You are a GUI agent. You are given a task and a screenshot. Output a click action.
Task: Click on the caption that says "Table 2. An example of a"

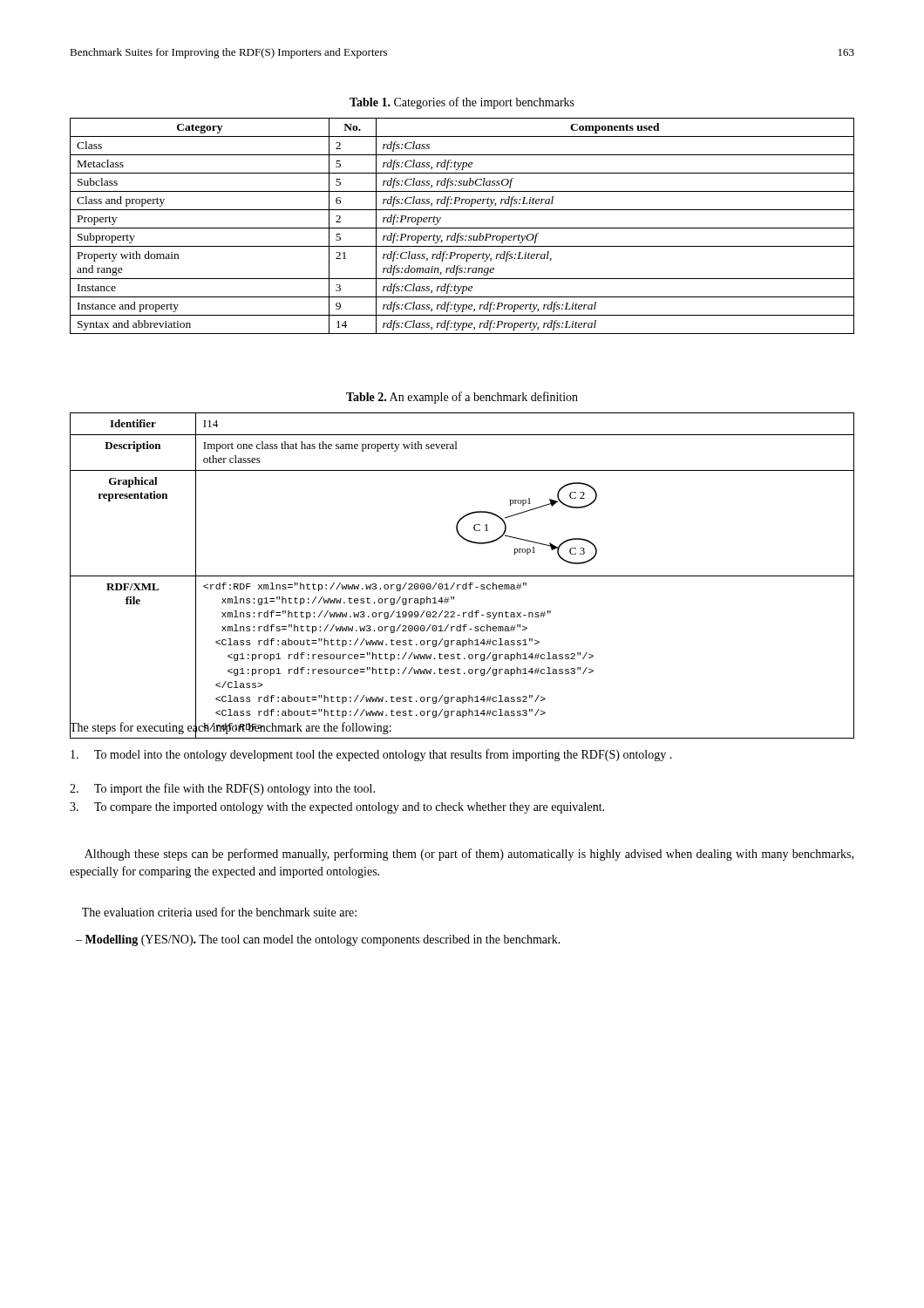pyautogui.click(x=462, y=397)
